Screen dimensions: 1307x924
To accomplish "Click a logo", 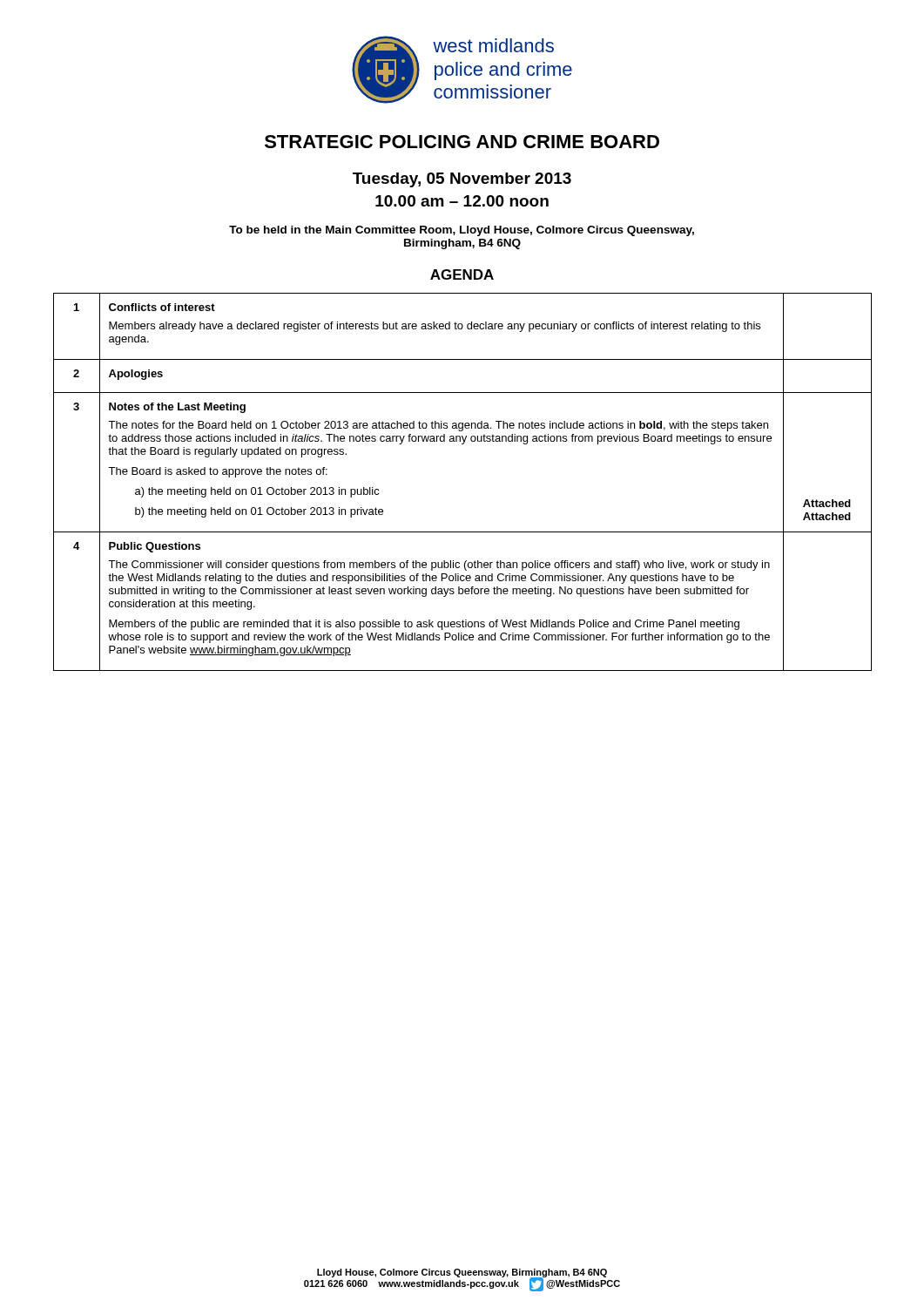I will click(462, 70).
